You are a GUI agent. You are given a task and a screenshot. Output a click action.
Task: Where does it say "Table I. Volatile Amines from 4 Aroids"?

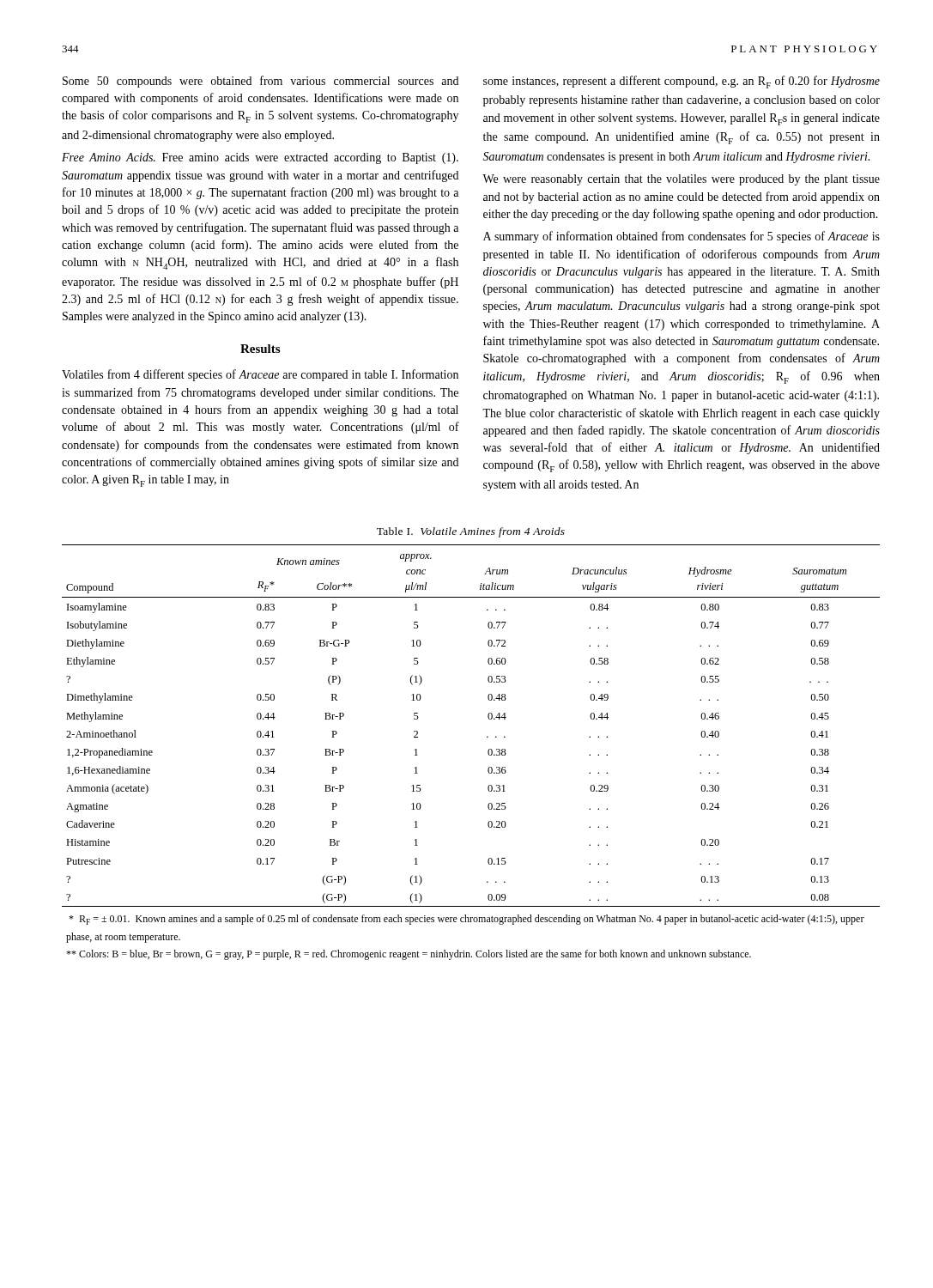471,531
